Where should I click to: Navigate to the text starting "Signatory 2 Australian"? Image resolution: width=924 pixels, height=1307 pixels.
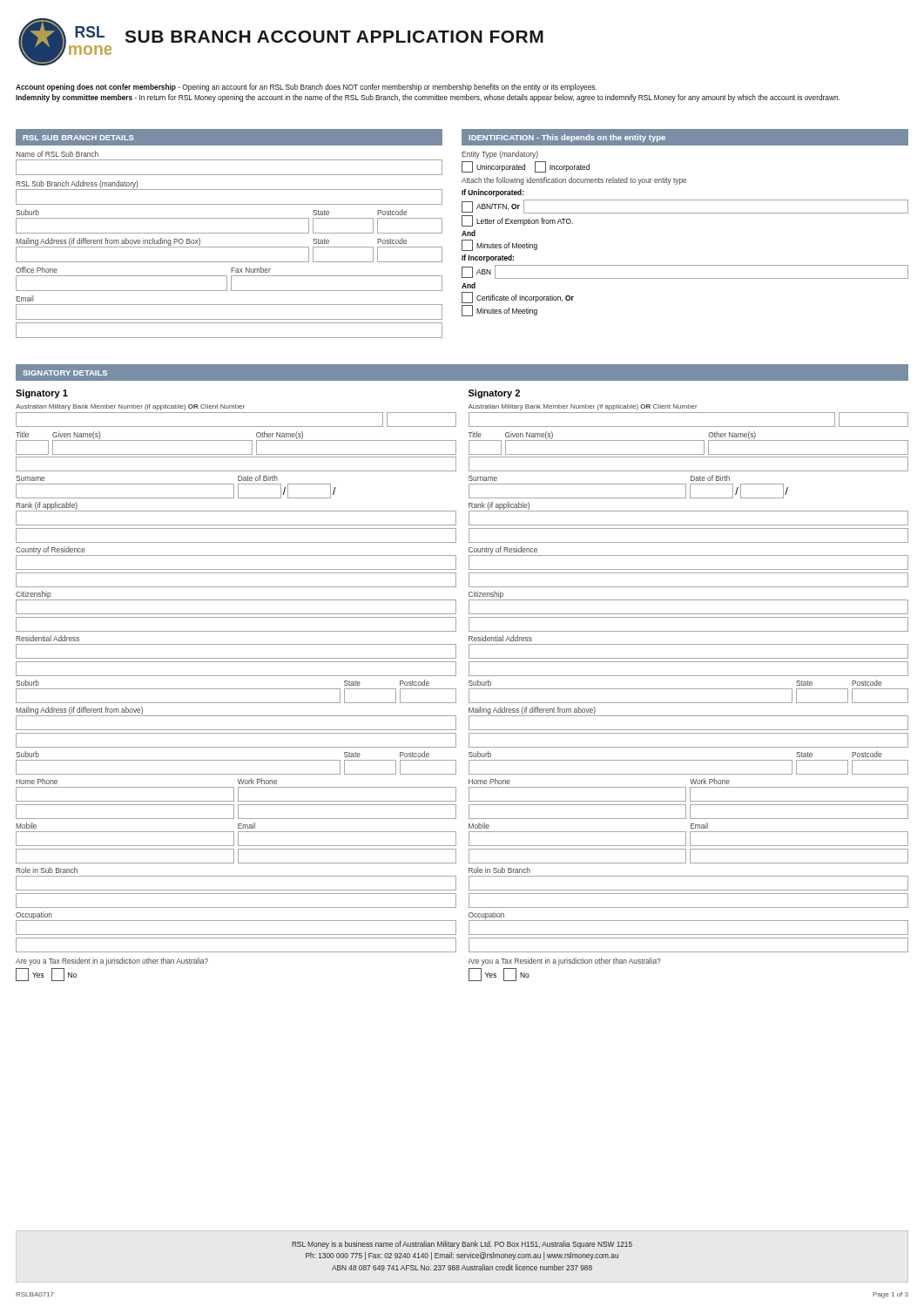tap(688, 684)
